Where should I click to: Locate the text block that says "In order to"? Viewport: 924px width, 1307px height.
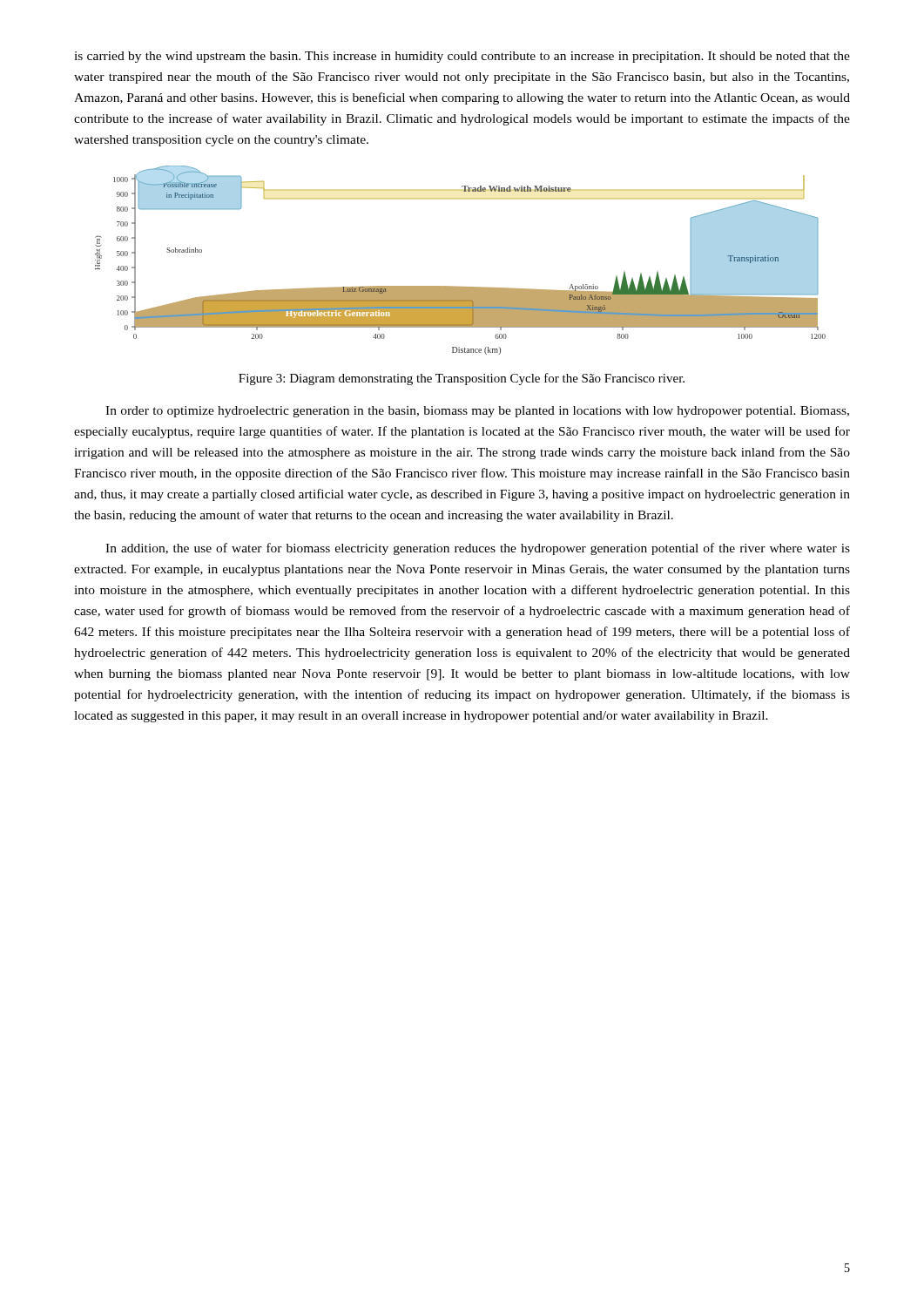(x=462, y=462)
